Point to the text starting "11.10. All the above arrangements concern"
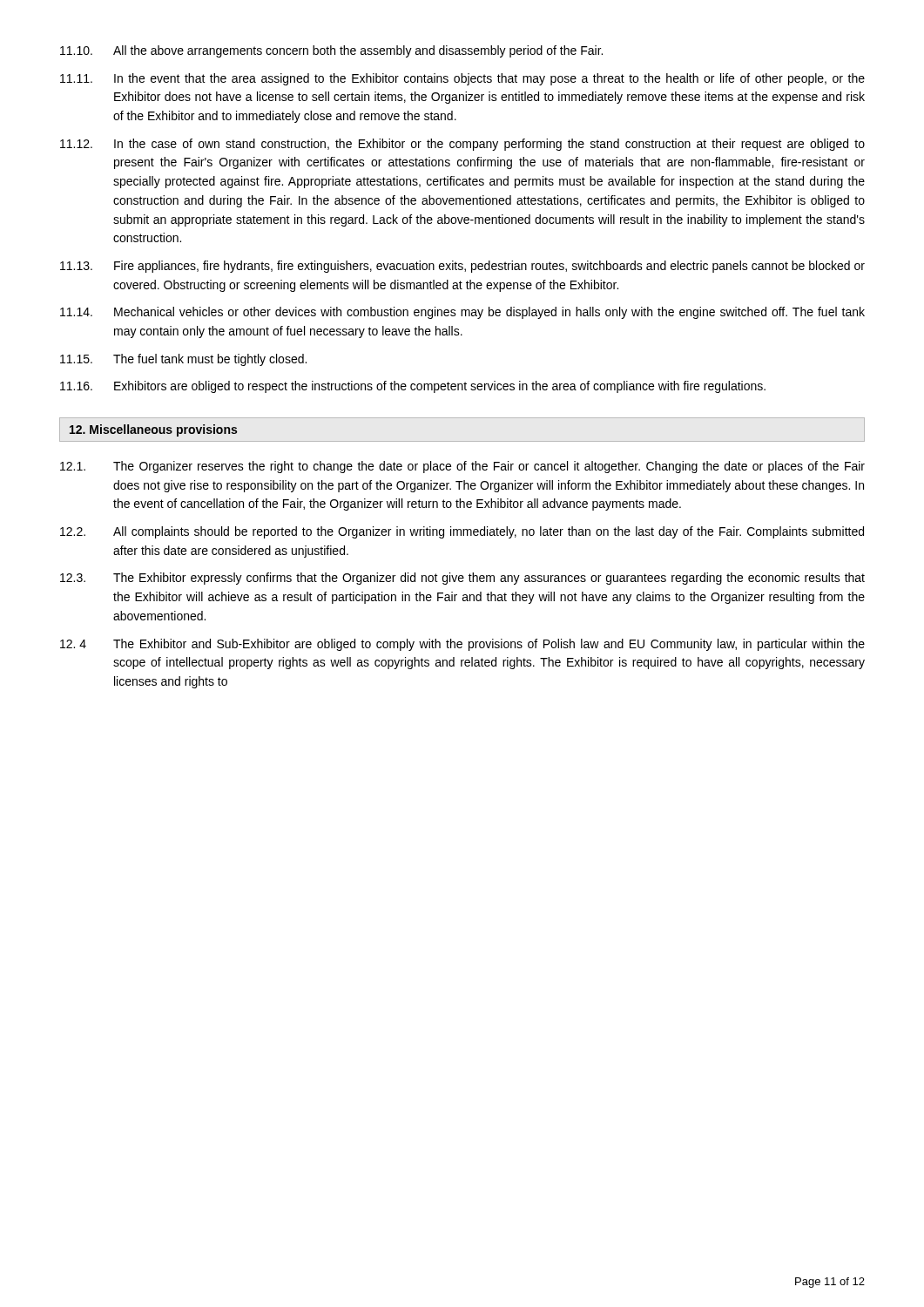This screenshot has width=924, height=1307. tap(462, 51)
